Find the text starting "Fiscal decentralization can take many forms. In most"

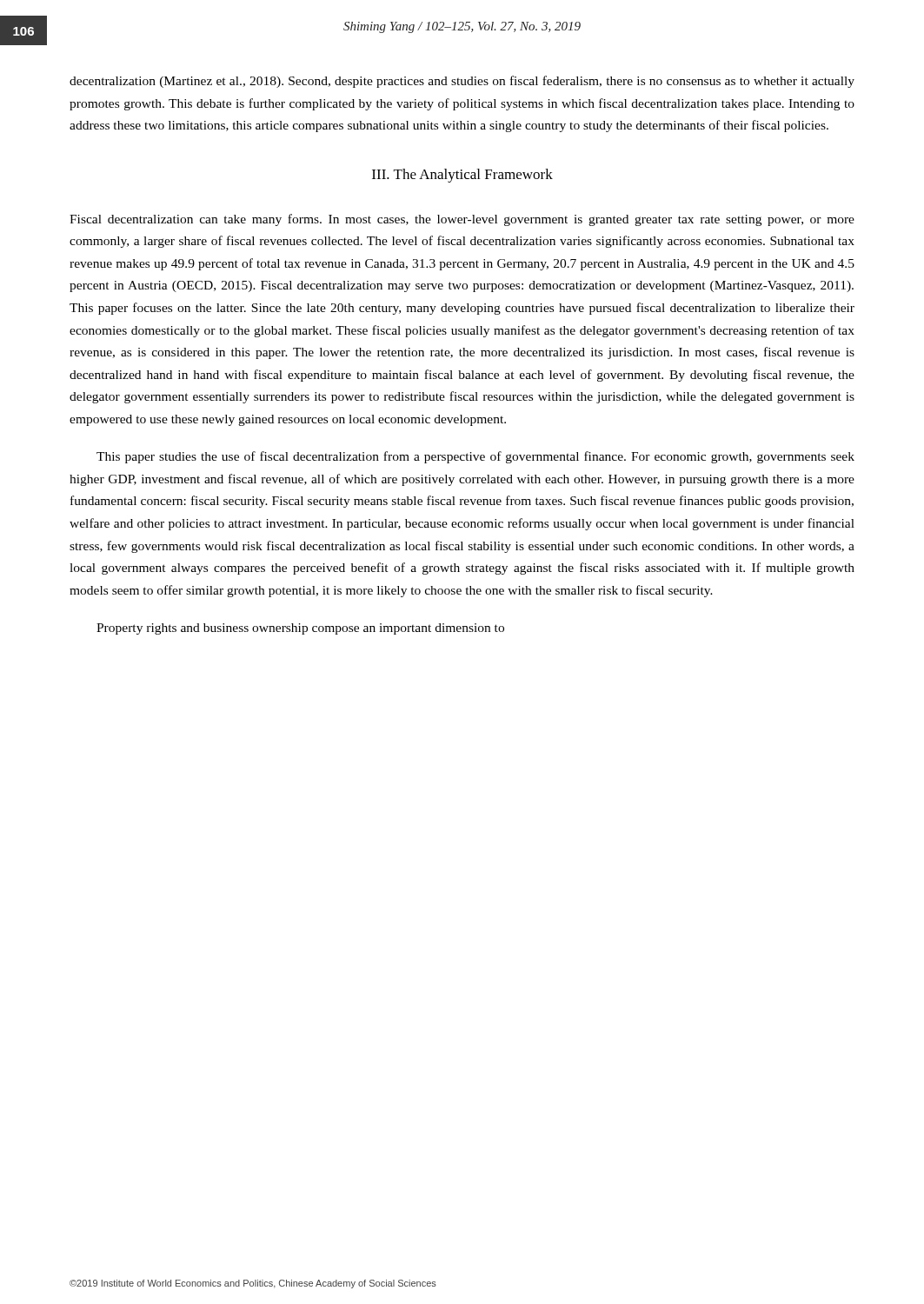pyautogui.click(x=462, y=318)
